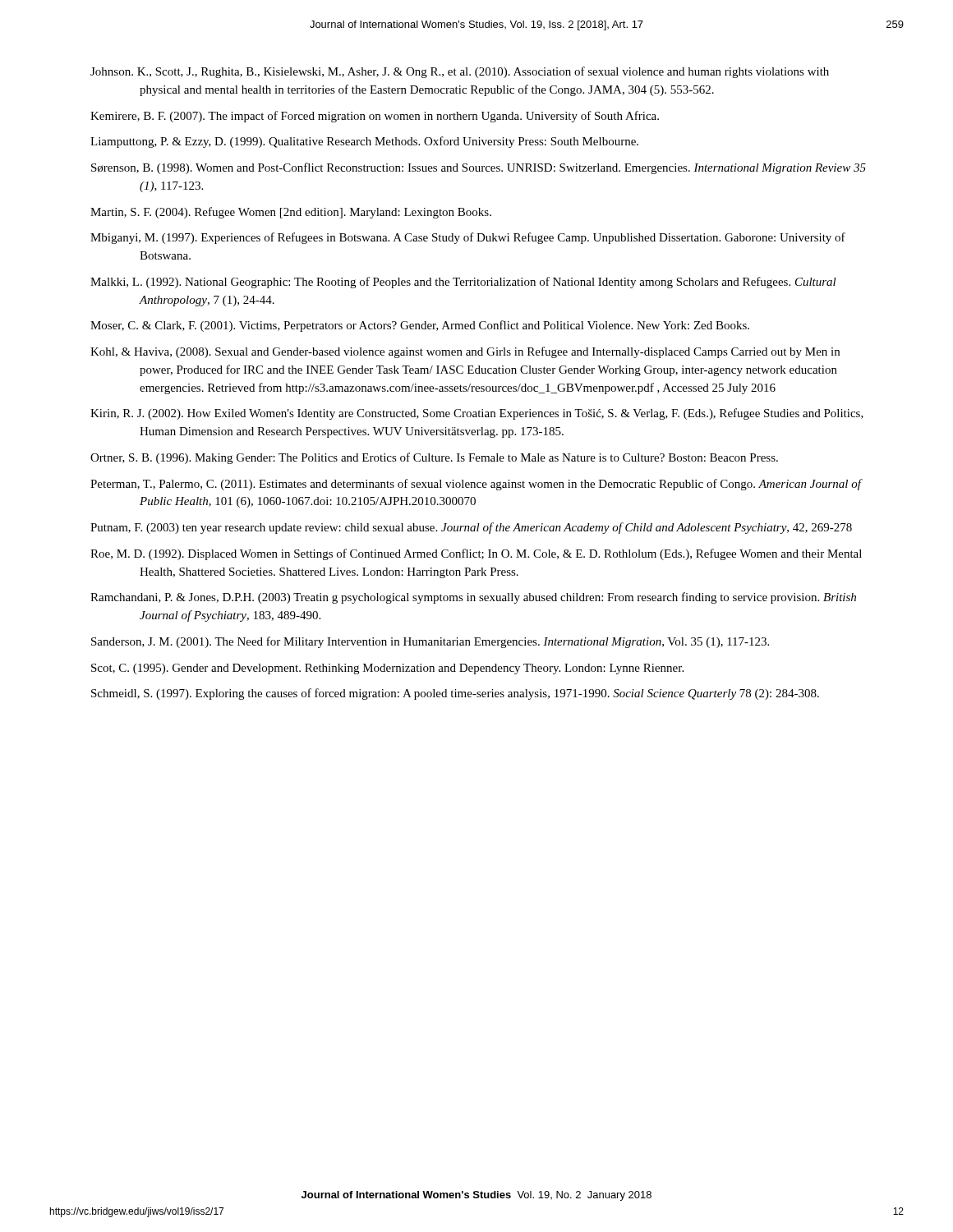The height and width of the screenshot is (1232, 953).
Task: Where is the passage that starts "Sanderson, J. M. (2001). The Need"?
Action: [x=430, y=641]
